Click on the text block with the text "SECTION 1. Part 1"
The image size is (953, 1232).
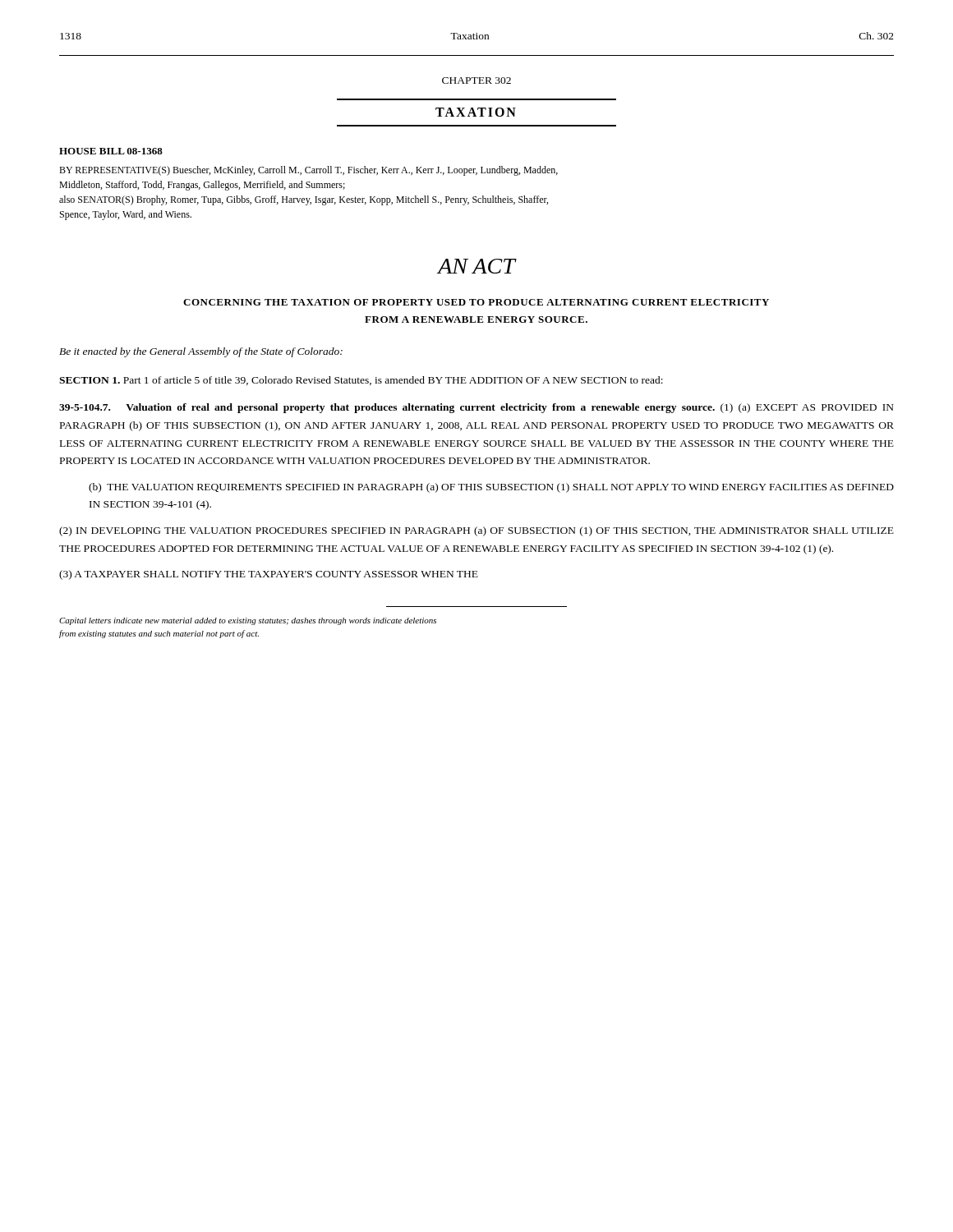click(476, 380)
